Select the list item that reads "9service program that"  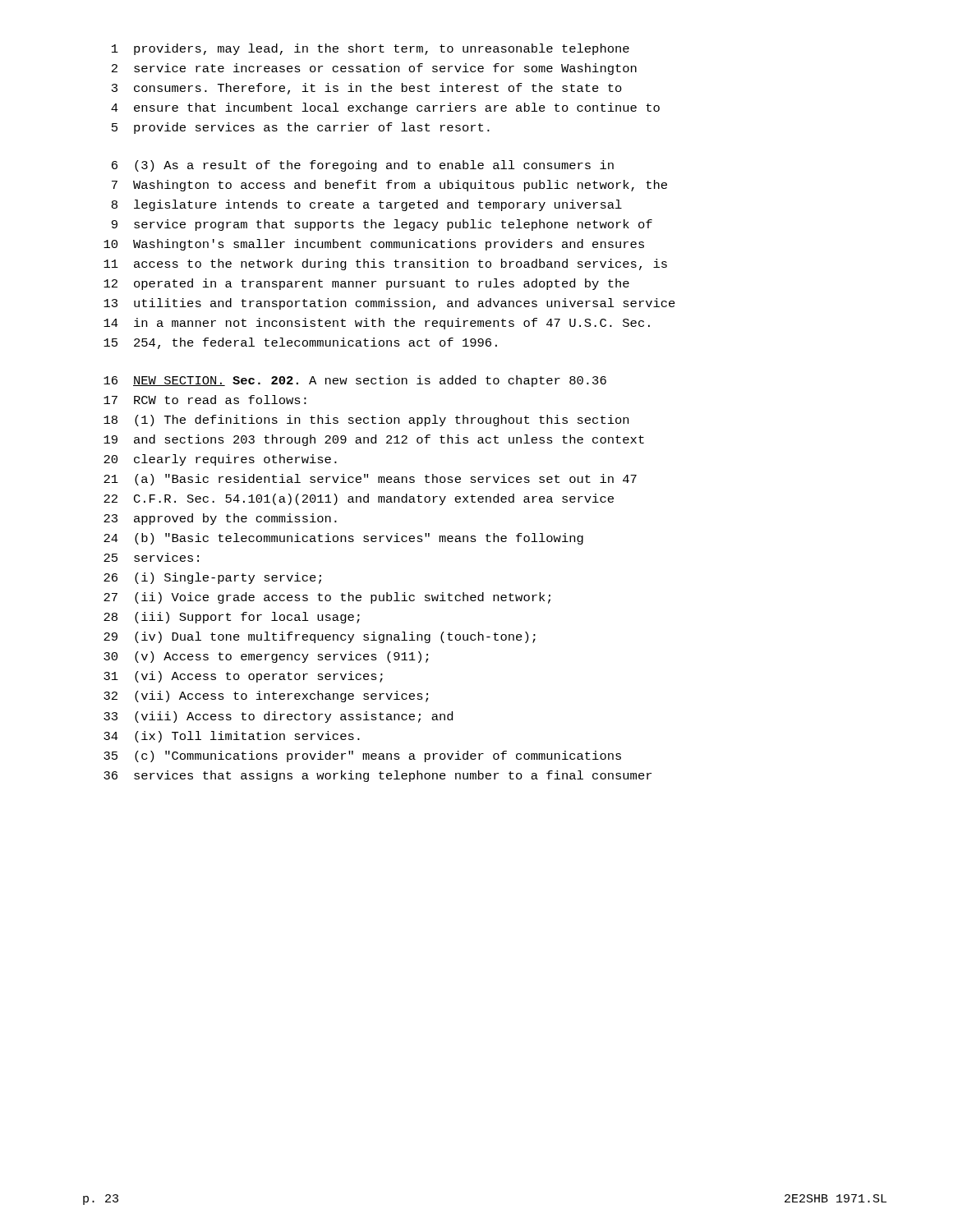tap(485, 225)
